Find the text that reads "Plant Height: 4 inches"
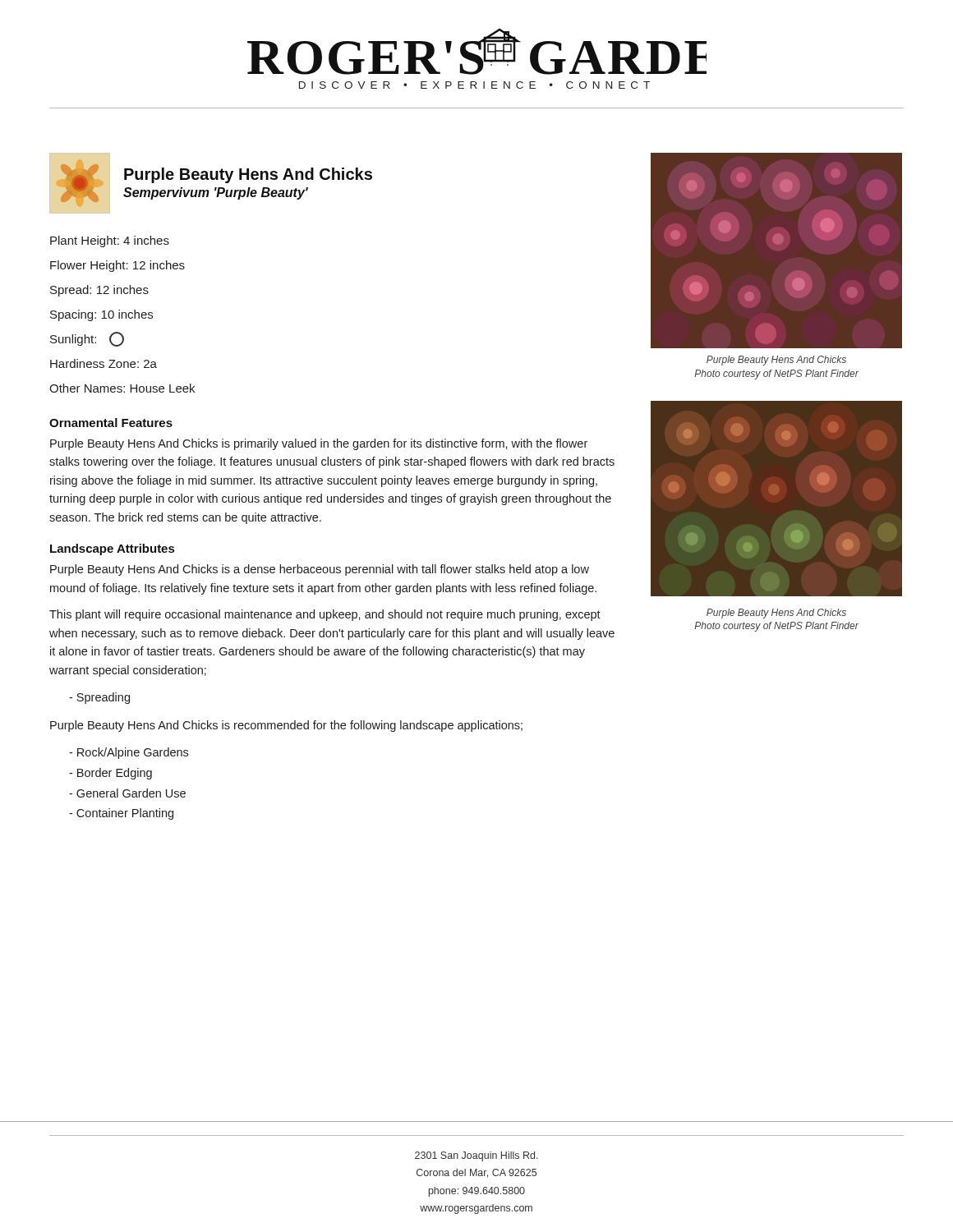 pyautogui.click(x=109, y=240)
